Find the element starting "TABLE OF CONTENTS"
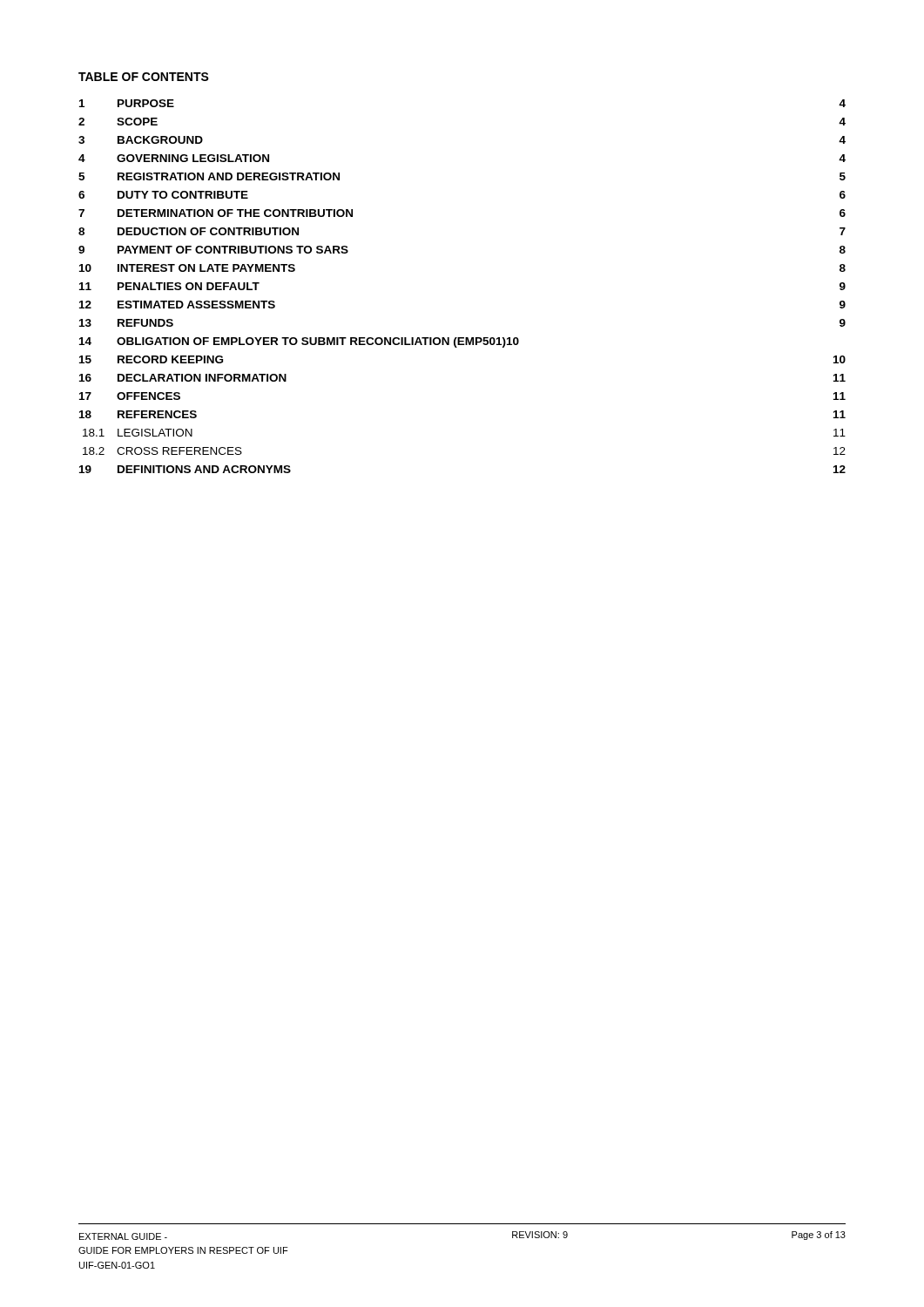This screenshot has height=1307, width=924. (x=144, y=77)
